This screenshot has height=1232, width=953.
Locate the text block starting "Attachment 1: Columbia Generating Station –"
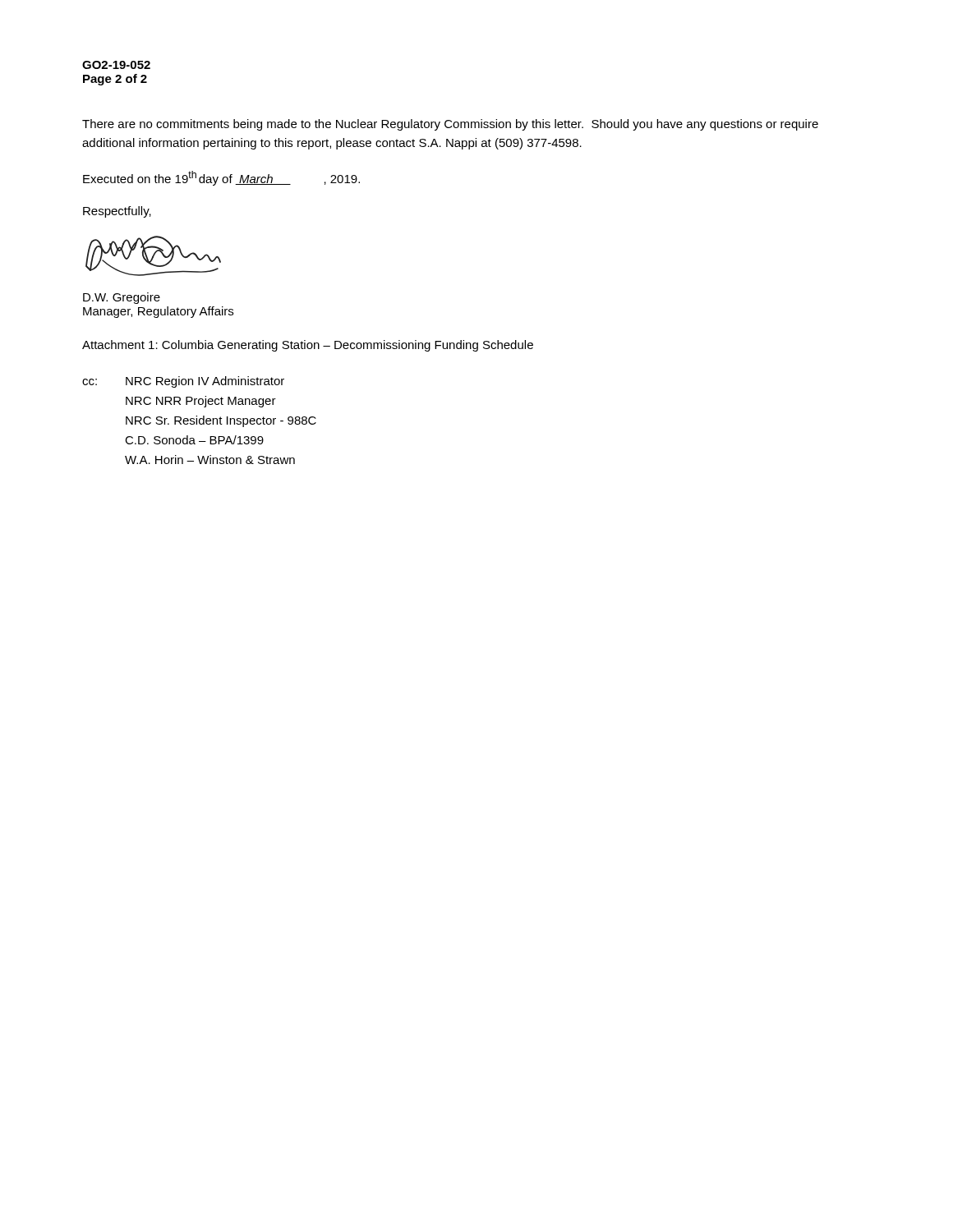click(308, 345)
